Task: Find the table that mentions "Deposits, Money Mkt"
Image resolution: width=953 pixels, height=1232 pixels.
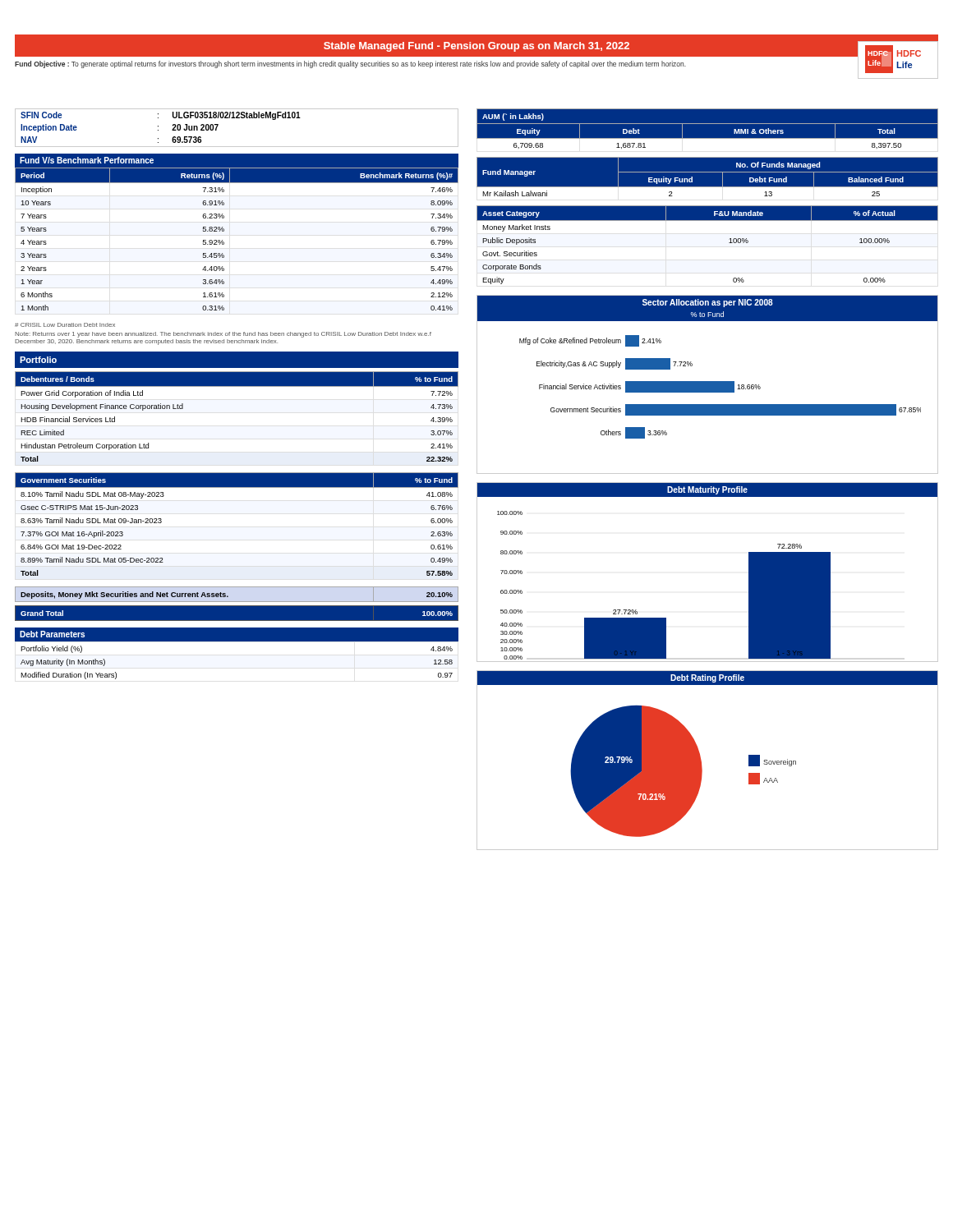Action: [x=237, y=594]
